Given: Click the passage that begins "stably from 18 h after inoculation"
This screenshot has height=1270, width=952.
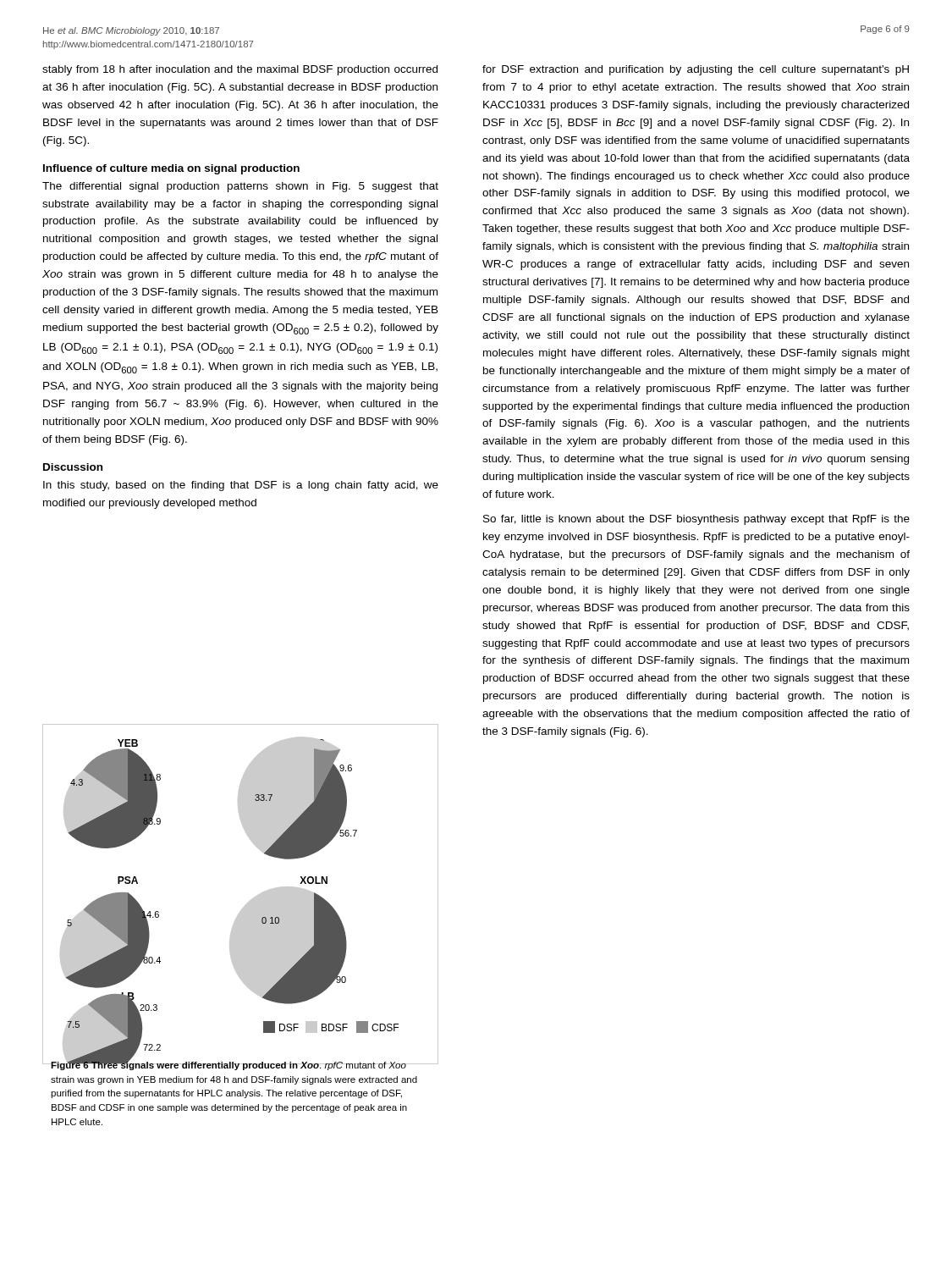Looking at the screenshot, I should point(240,105).
